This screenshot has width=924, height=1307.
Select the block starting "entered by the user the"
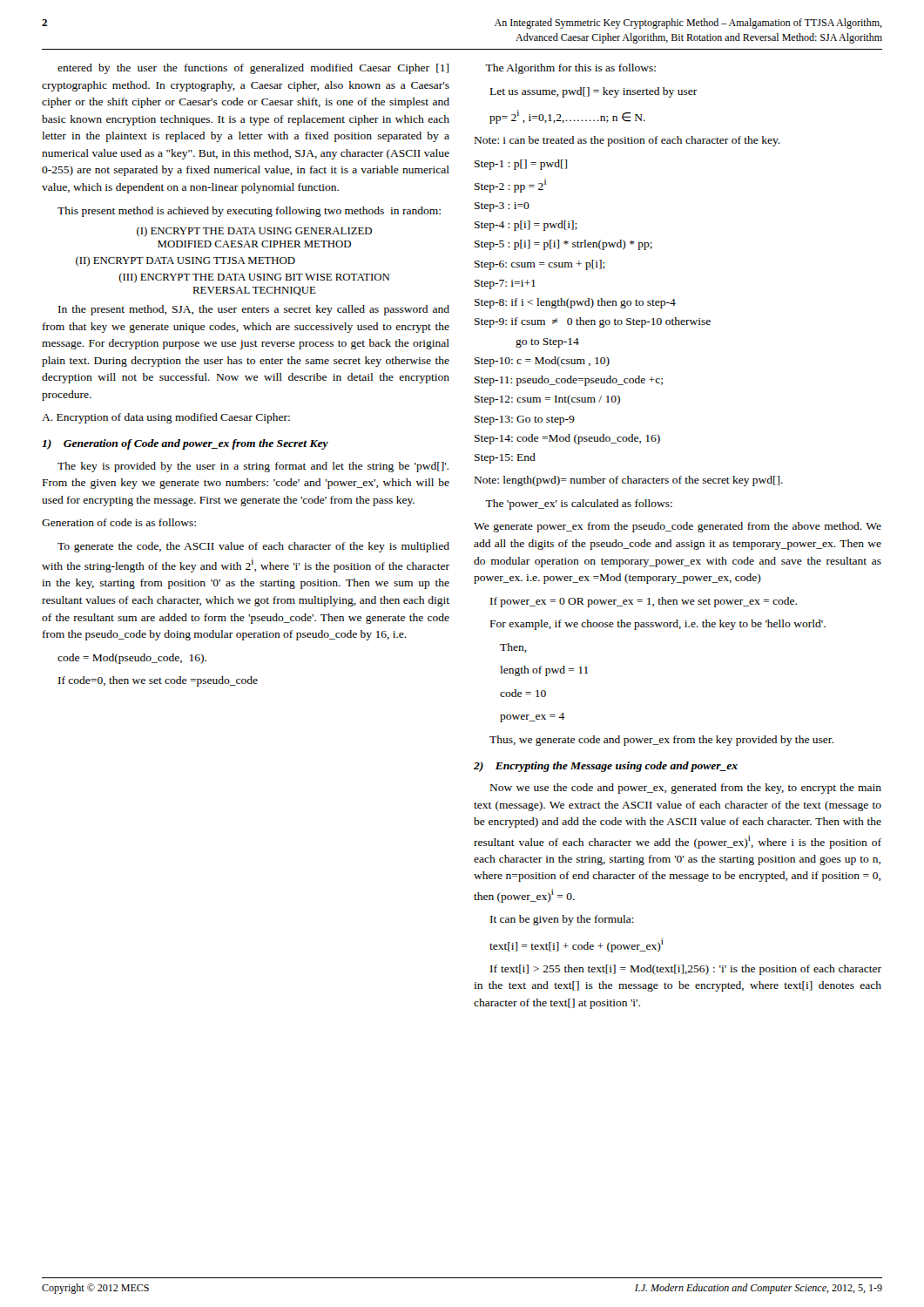point(246,127)
